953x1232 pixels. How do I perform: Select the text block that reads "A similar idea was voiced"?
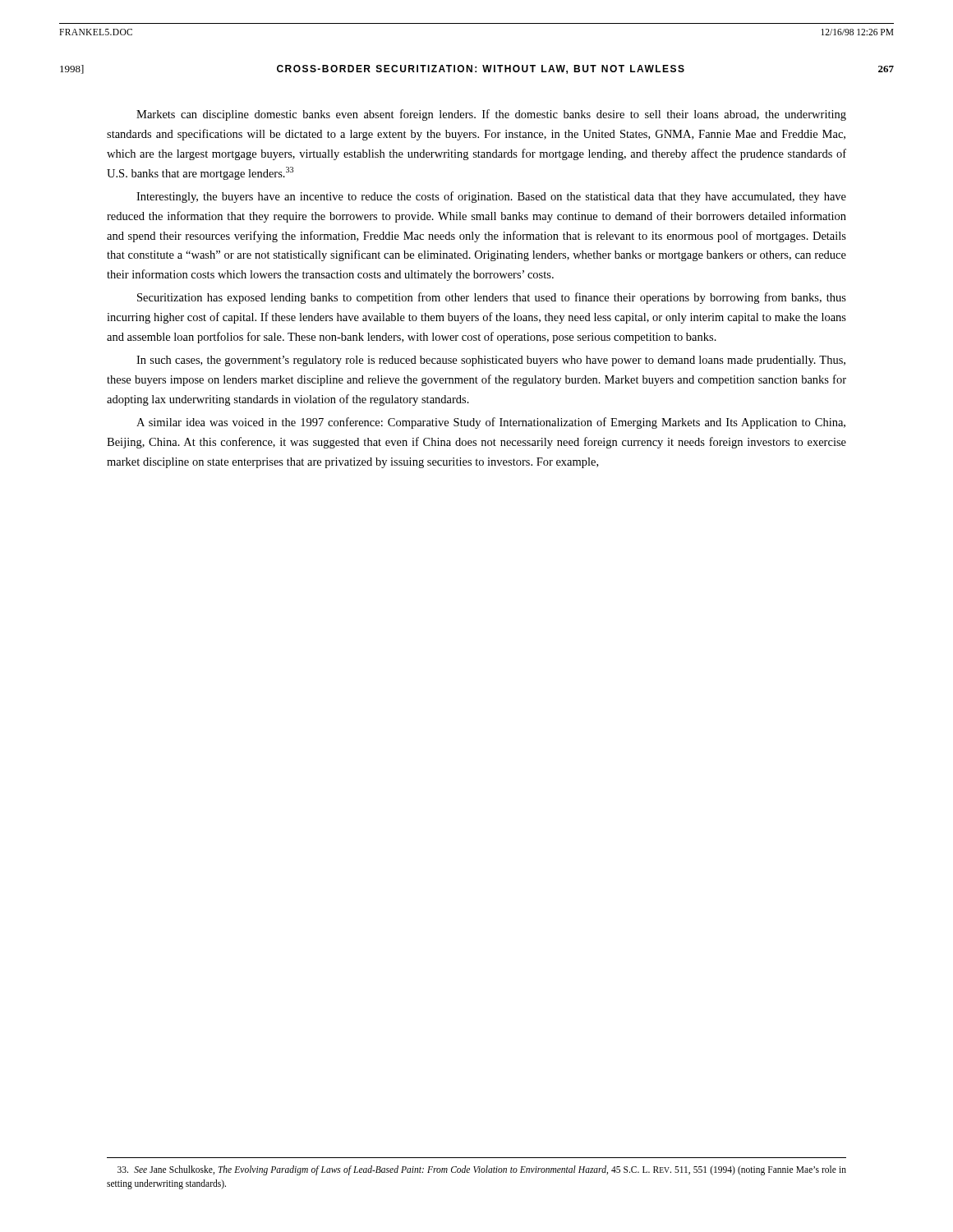(476, 442)
